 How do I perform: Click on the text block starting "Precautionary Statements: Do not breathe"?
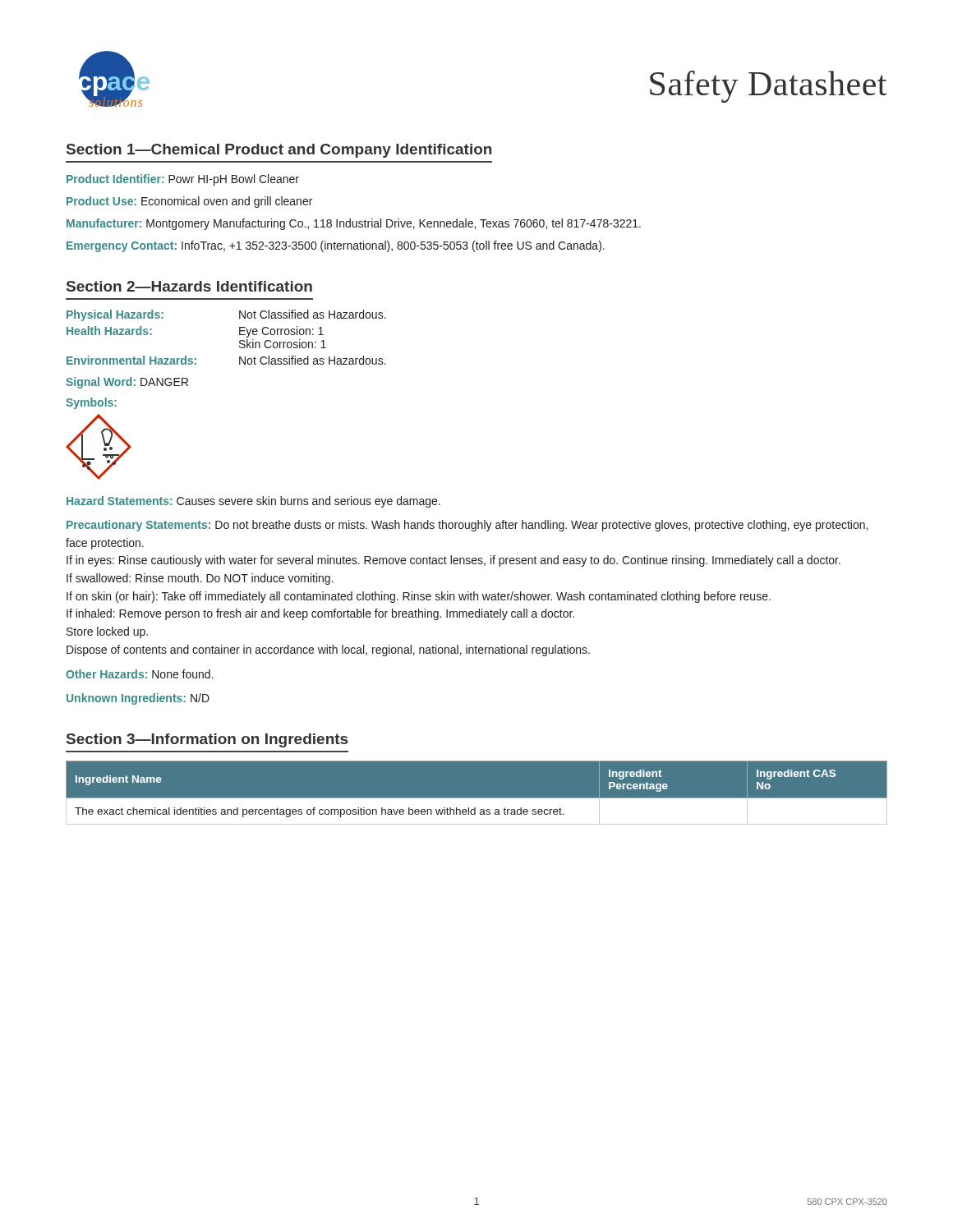tap(467, 587)
